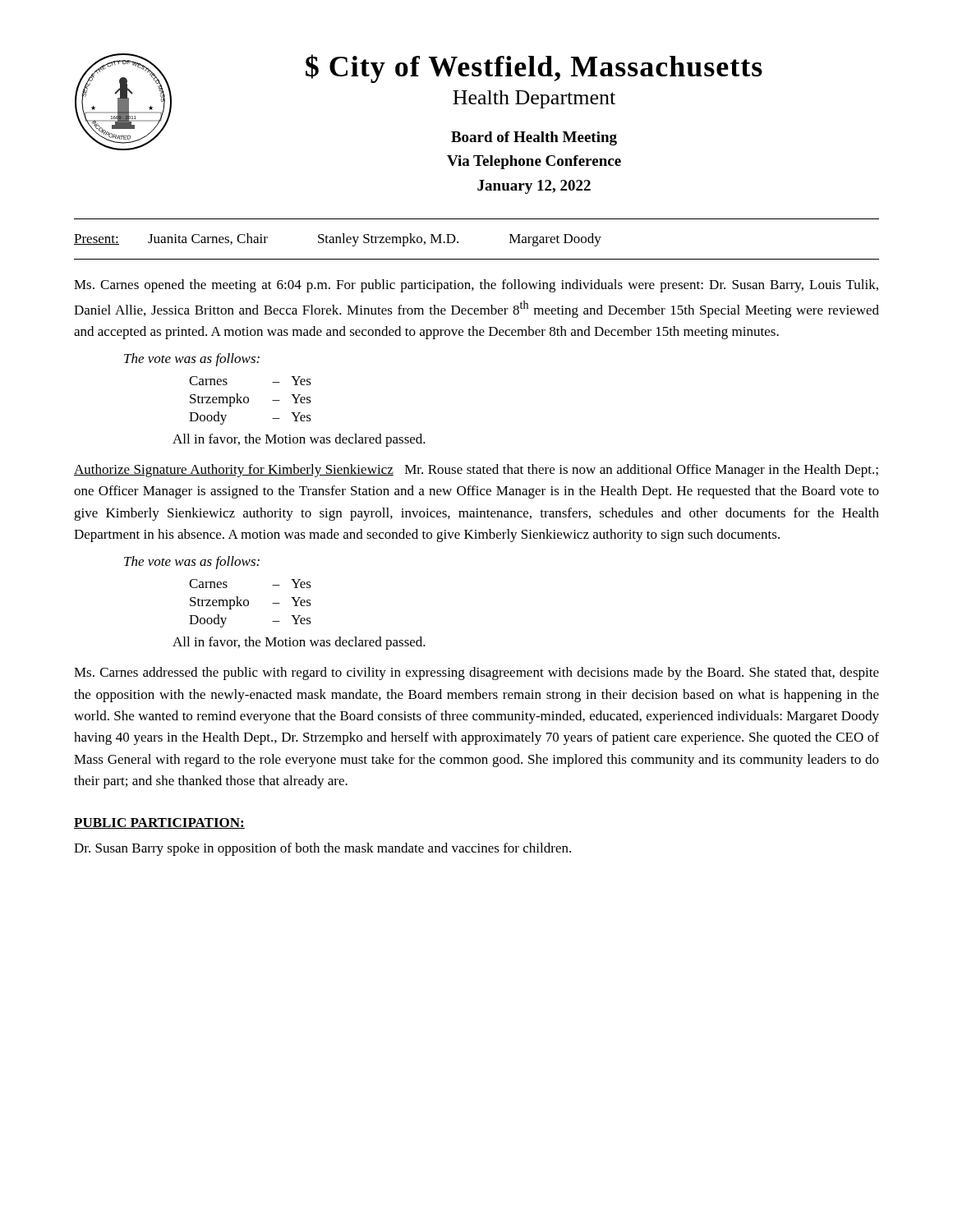953x1232 pixels.
Task: Point to the passage starting "$ City of Westfield, Massachusetts Health Department"
Action: click(x=534, y=80)
